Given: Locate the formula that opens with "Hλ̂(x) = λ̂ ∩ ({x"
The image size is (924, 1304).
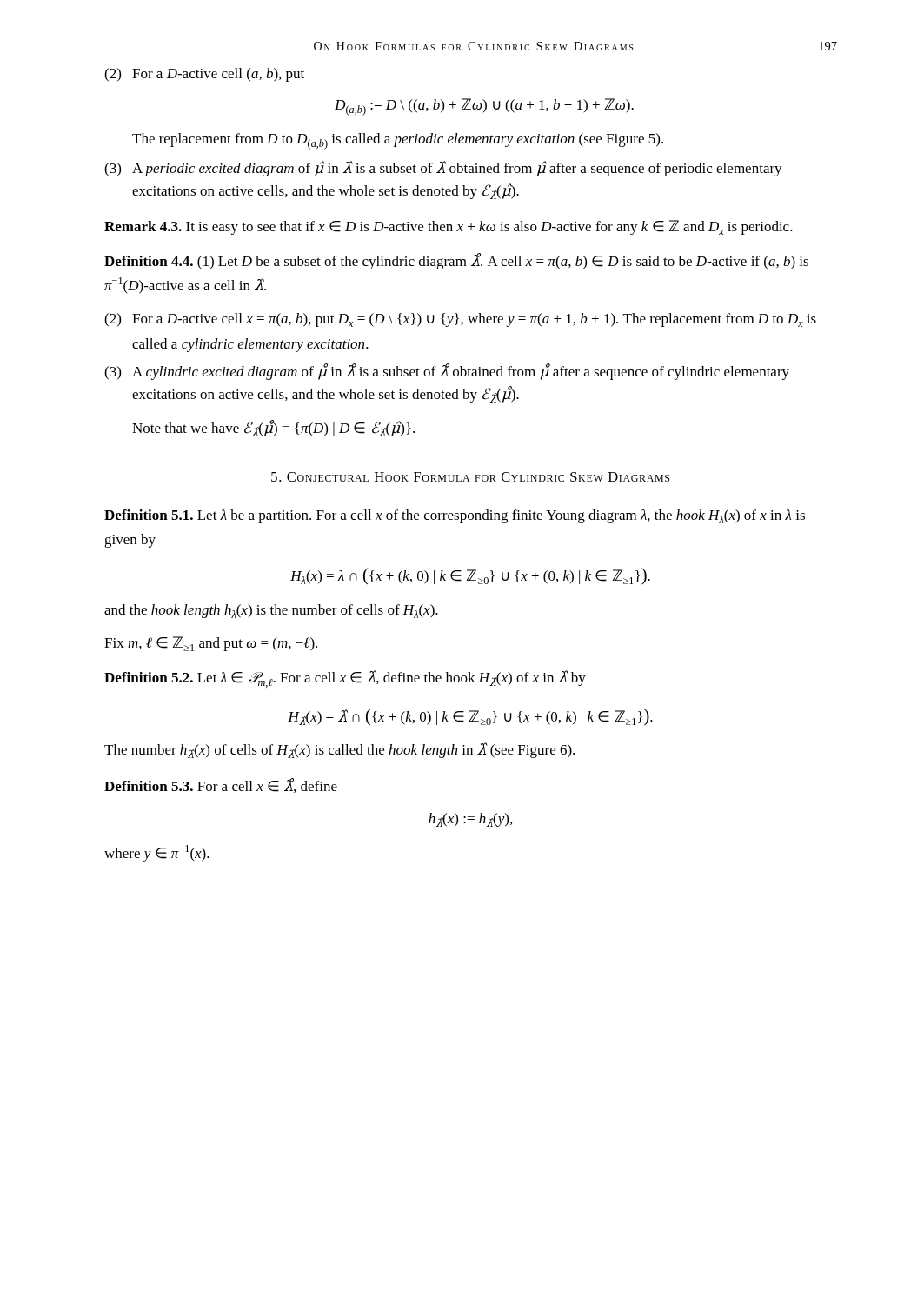Looking at the screenshot, I should point(471,717).
